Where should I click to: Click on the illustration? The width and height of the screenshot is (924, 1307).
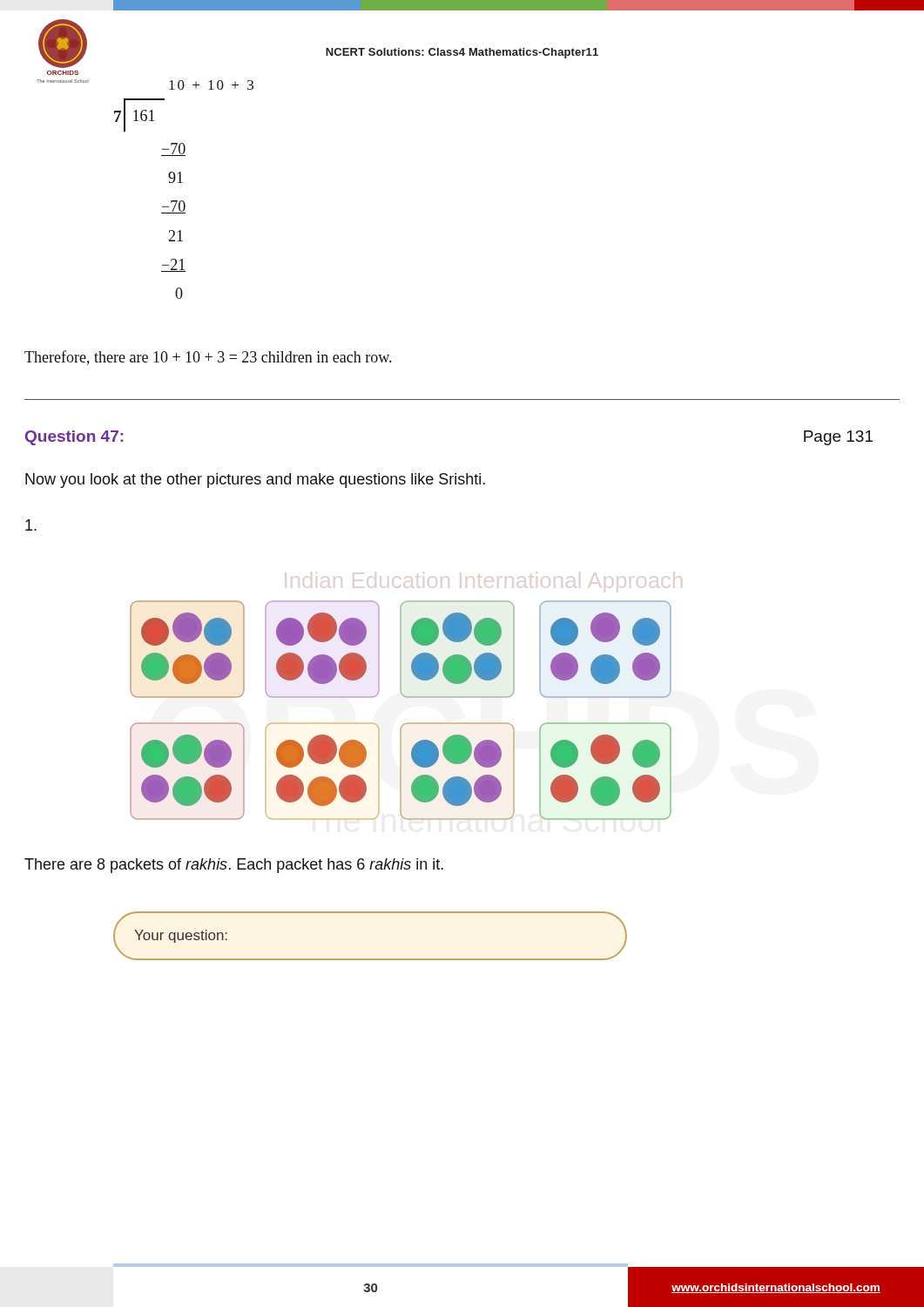click(x=498, y=684)
